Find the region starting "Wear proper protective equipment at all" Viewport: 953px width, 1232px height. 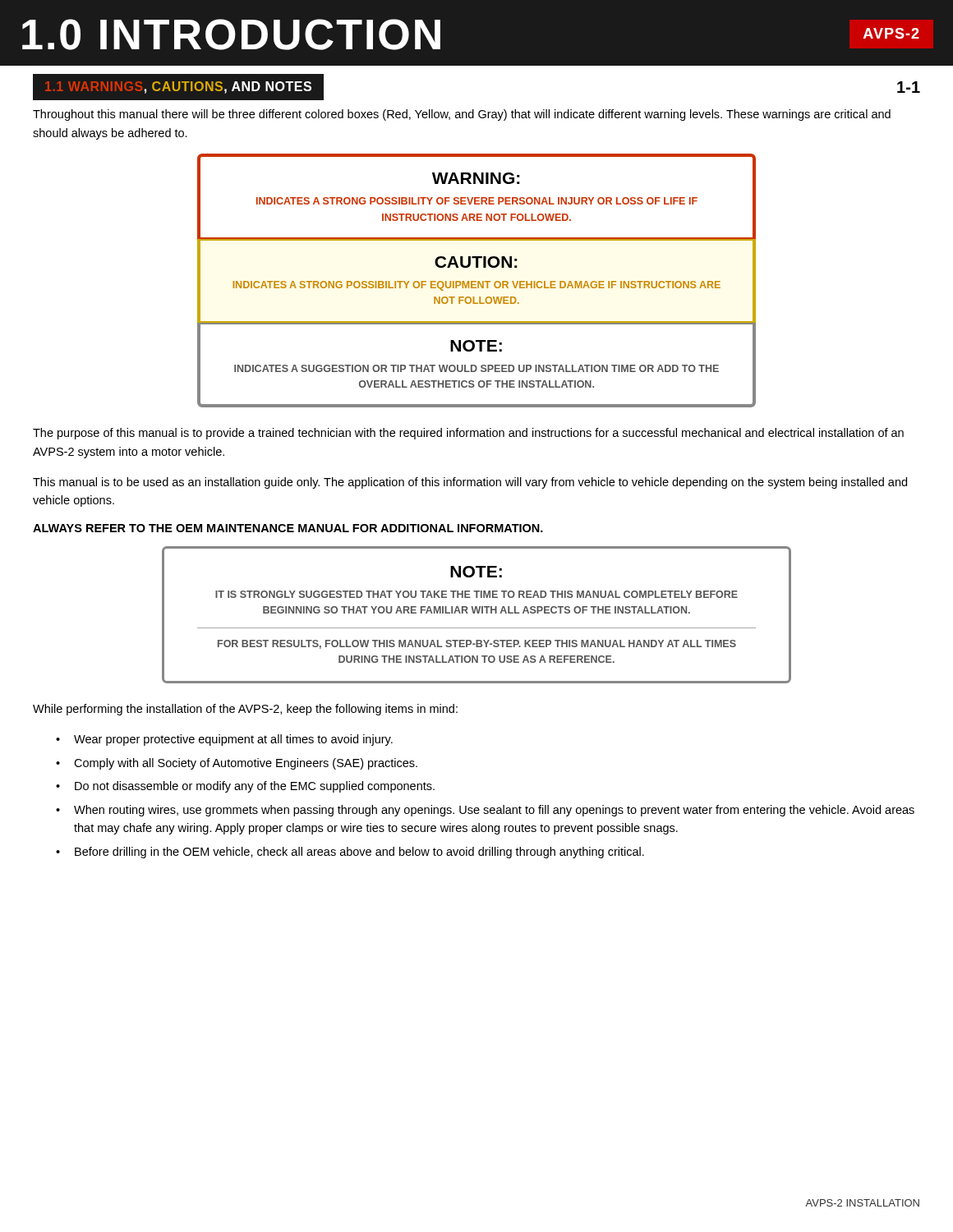click(234, 739)
